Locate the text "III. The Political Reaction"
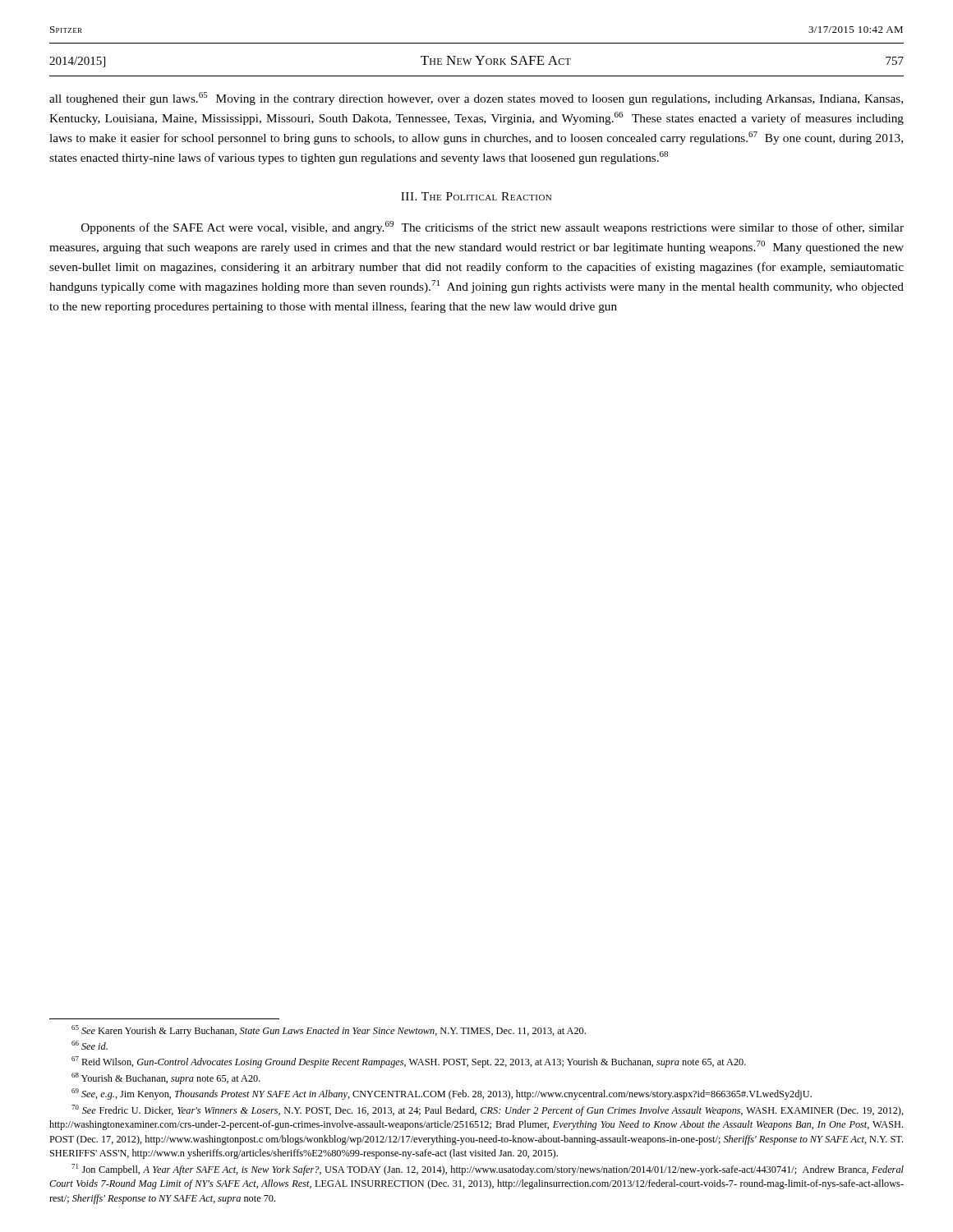The height and width of the screenshot is (1232, 953). 476,196
